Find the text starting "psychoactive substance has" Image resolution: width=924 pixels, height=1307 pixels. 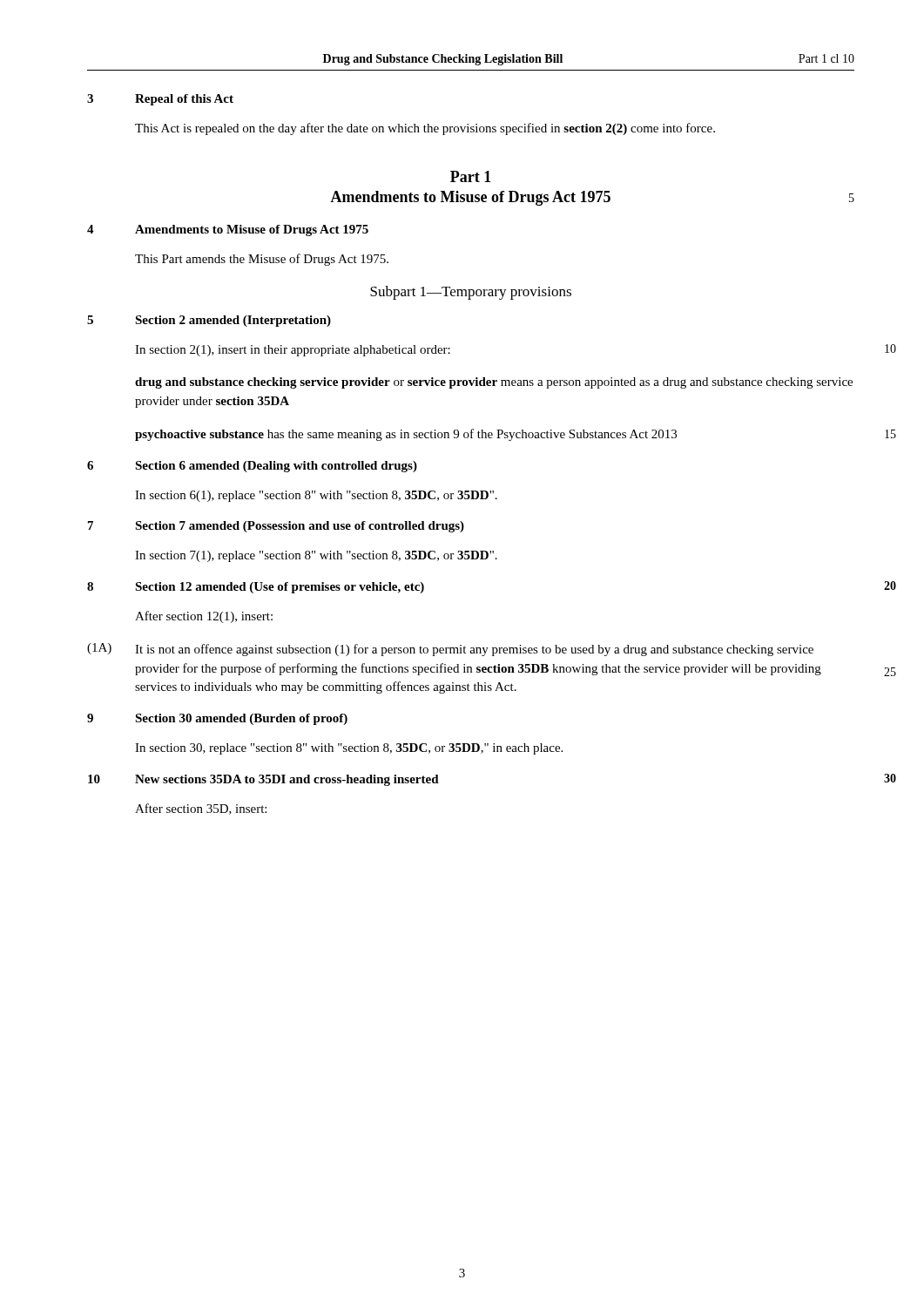pyautogui.click(x=471, y=437)
